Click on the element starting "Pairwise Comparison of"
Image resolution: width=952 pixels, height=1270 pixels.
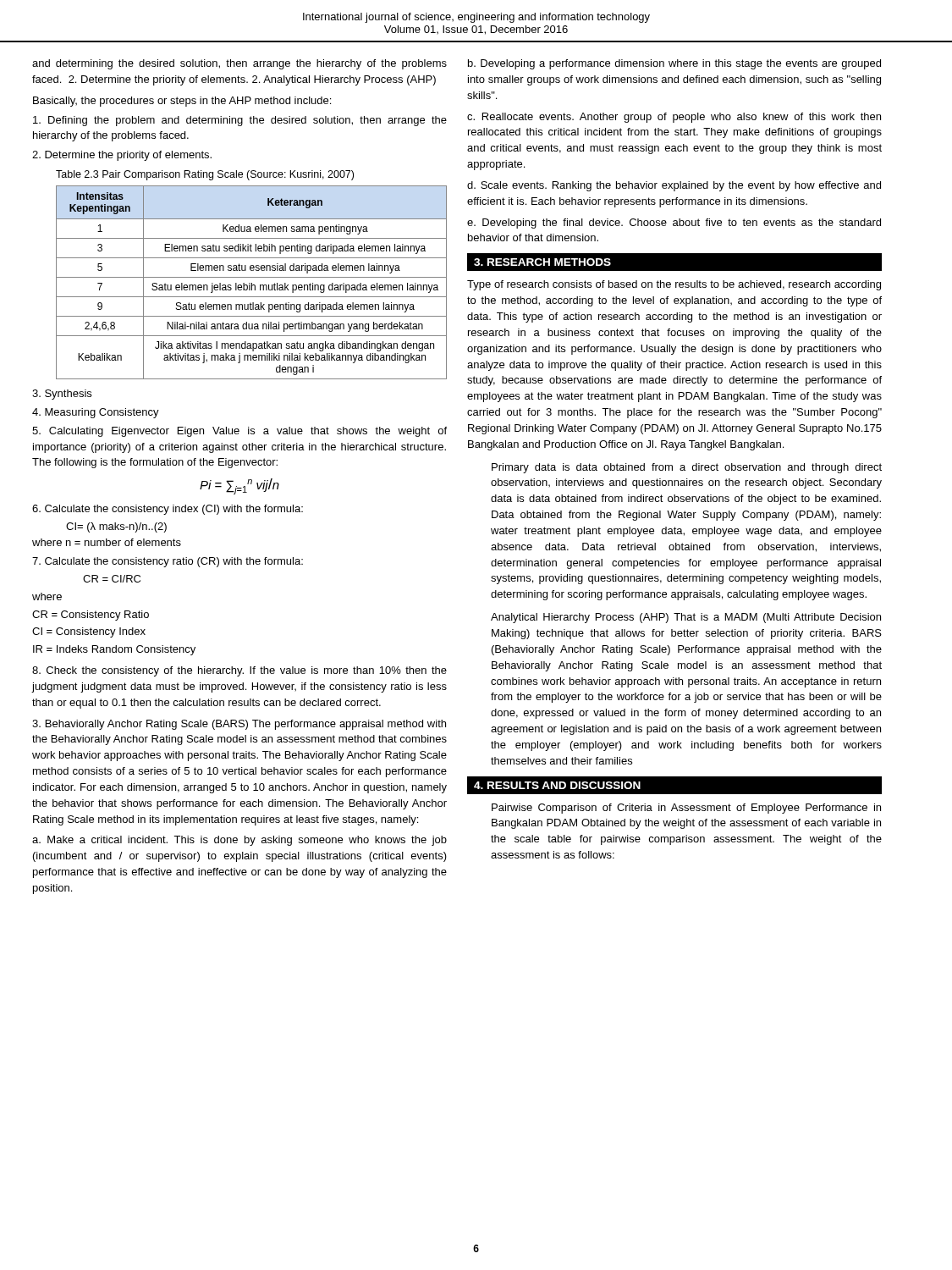pos(686,831)
